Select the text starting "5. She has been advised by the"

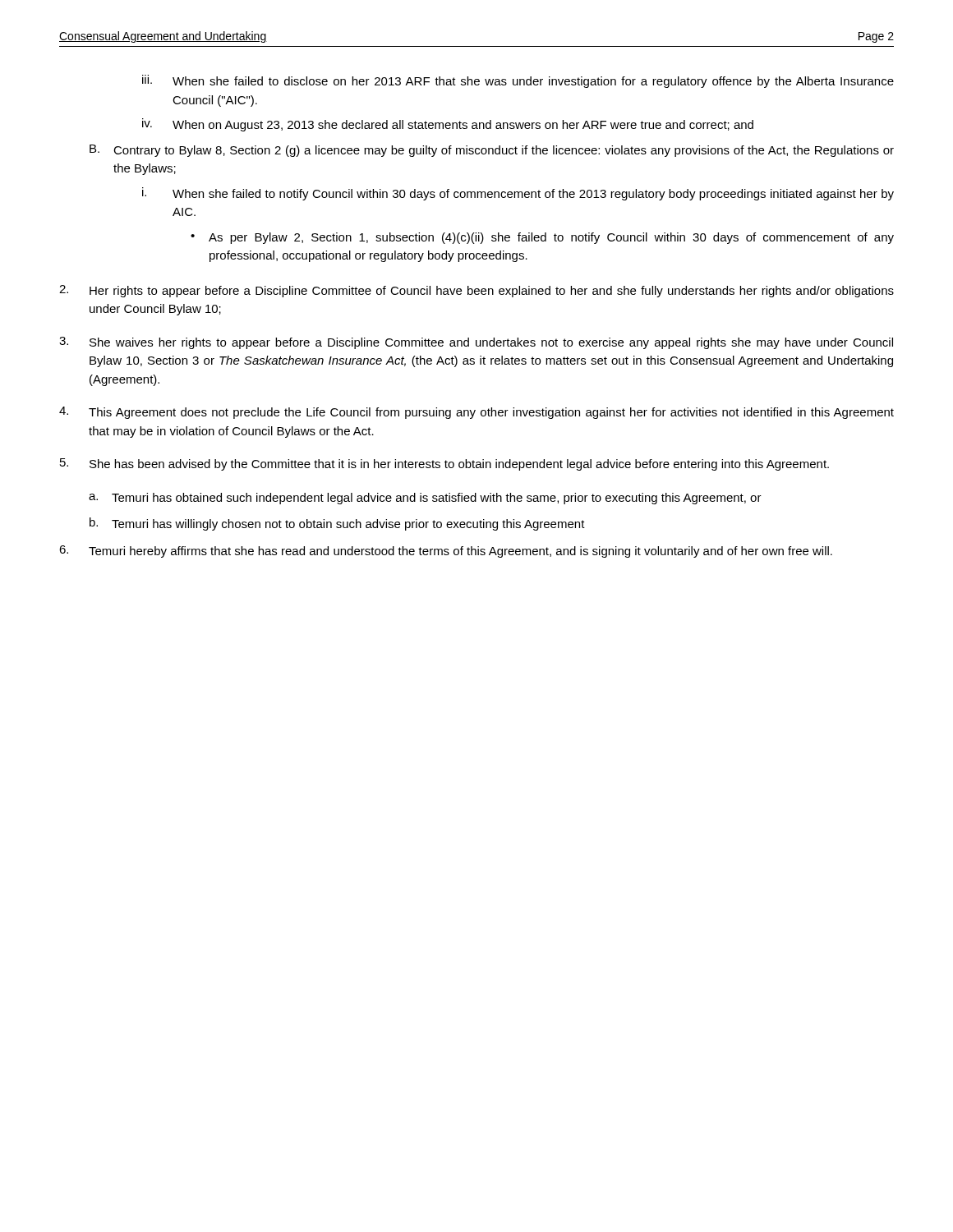476,464
